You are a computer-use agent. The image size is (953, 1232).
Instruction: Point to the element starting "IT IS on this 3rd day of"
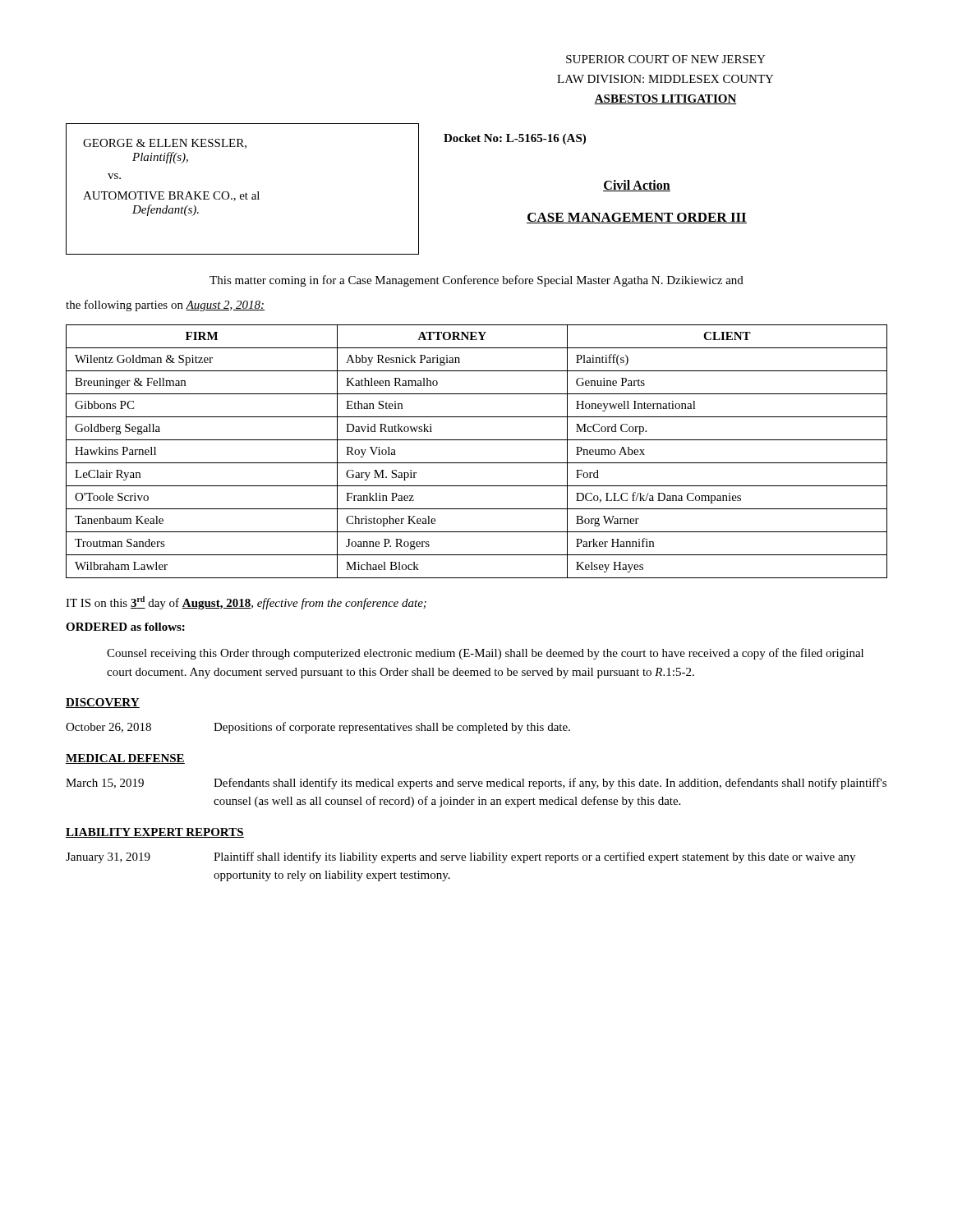click(246, 602)
